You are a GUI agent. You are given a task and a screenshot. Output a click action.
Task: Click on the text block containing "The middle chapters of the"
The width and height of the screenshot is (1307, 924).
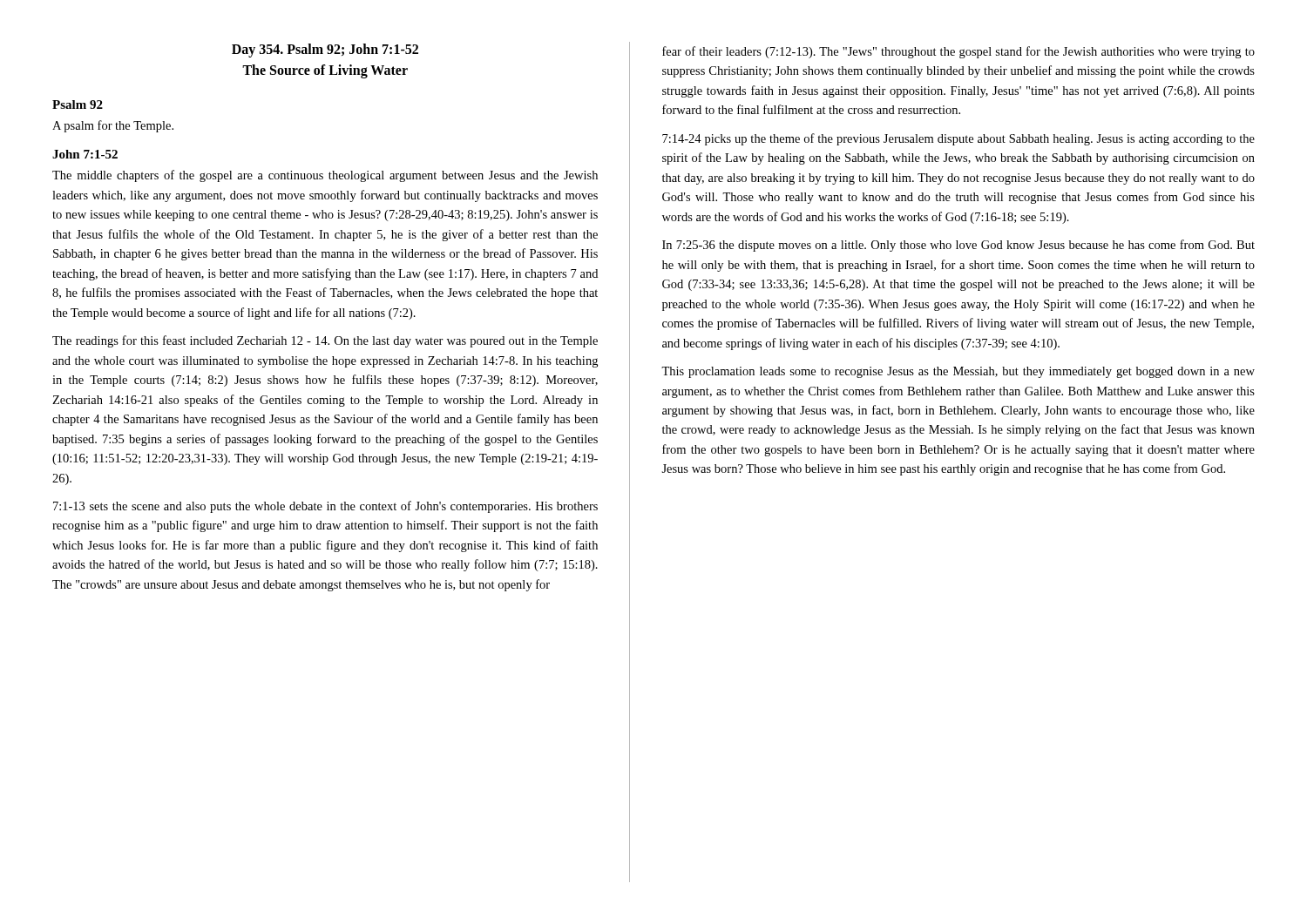pos(325,244)
